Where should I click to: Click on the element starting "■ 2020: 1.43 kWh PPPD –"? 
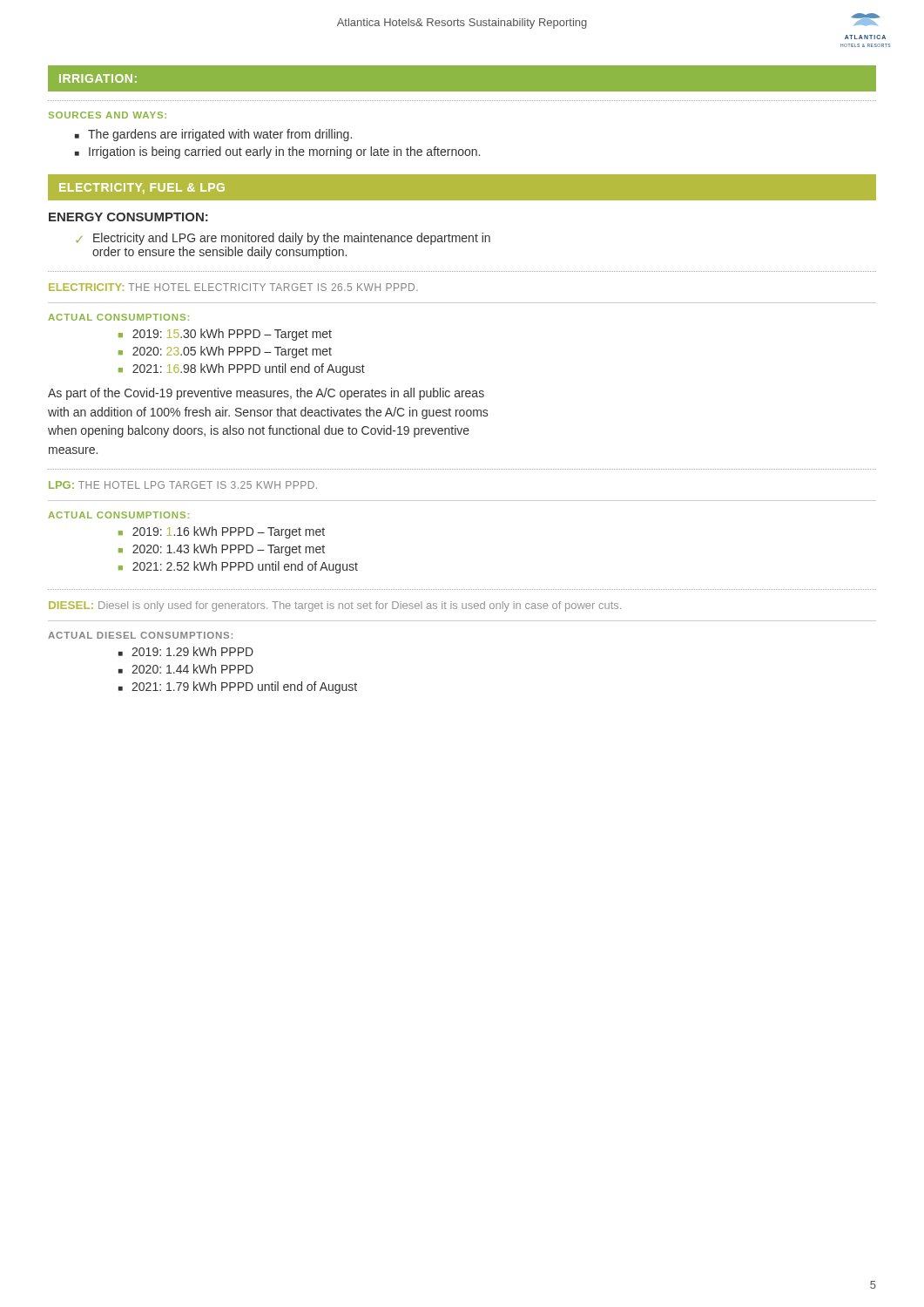[221, 549]
